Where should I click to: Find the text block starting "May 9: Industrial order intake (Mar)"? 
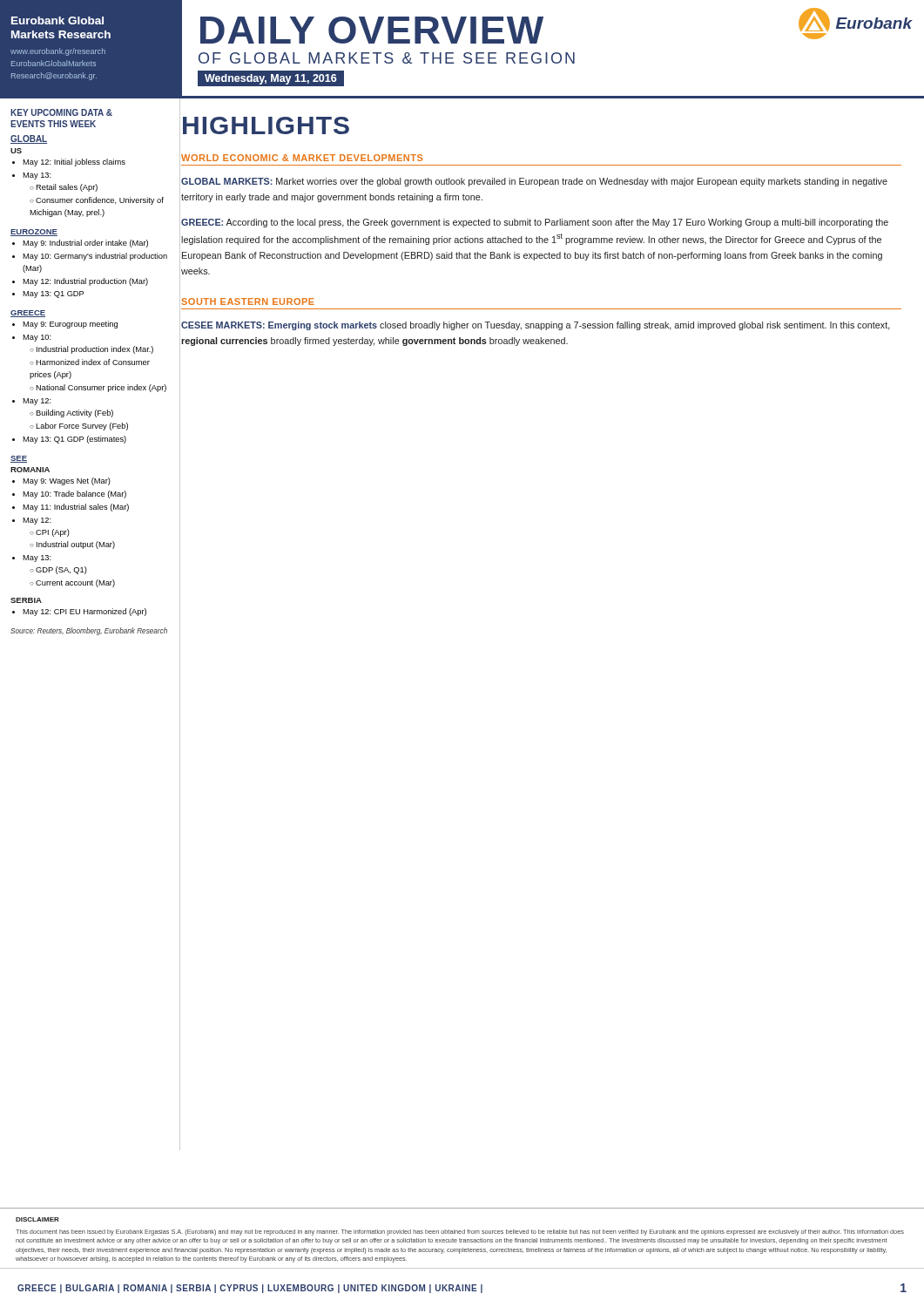(x=86, y=243)
